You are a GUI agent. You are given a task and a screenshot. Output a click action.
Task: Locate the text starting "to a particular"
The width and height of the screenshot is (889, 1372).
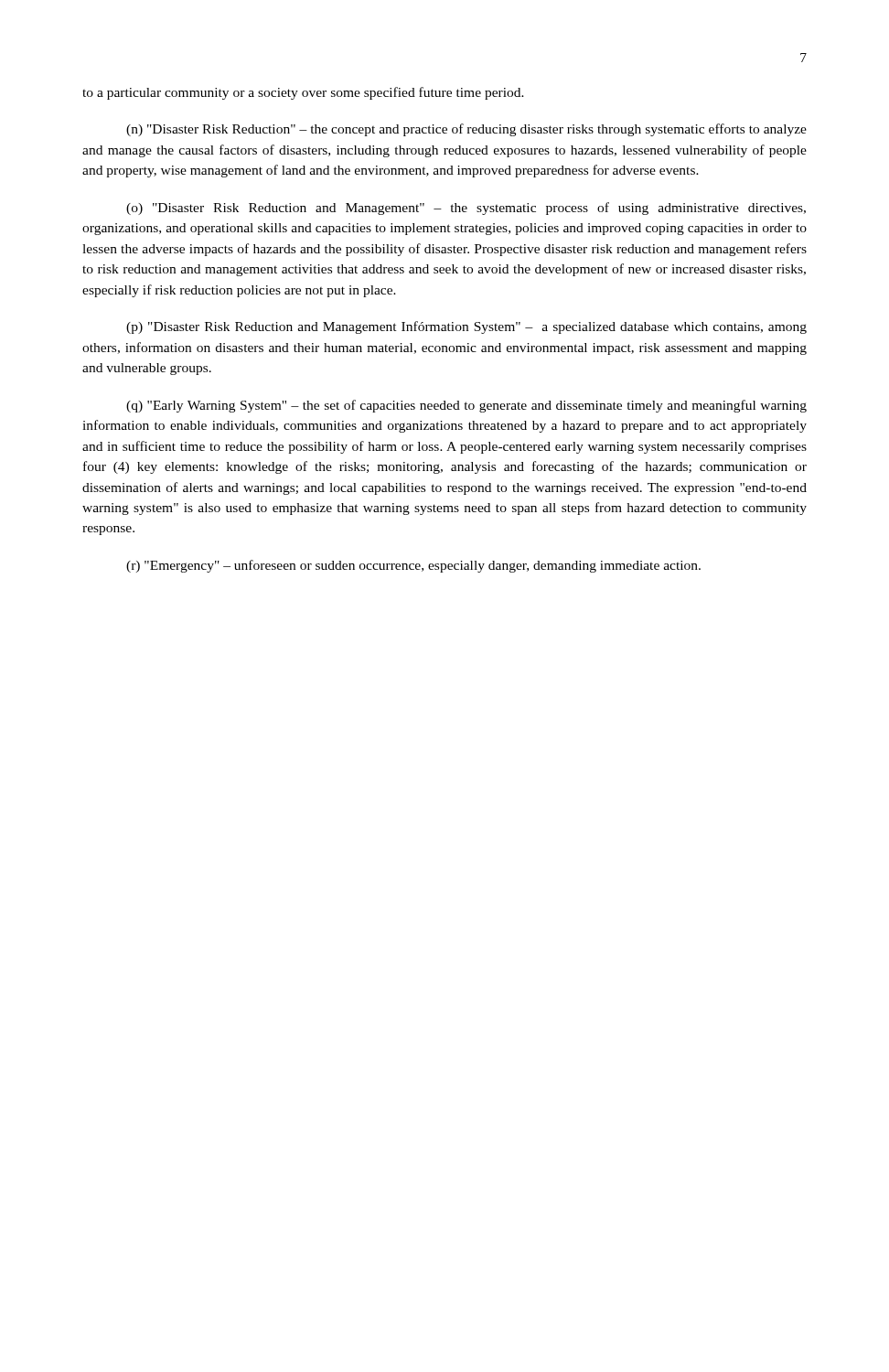(303, 92)
